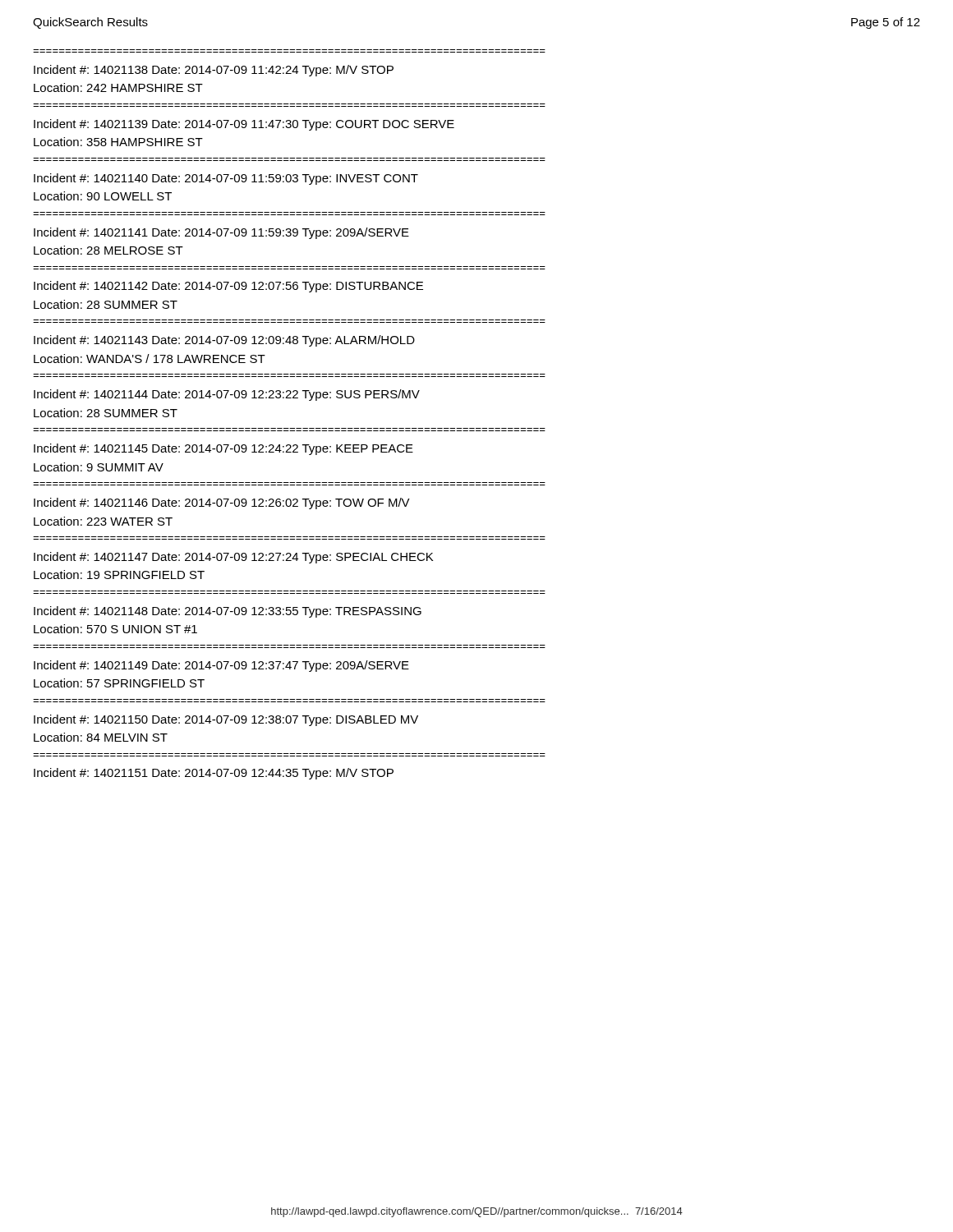Point to the text block starting "================================================================================ Incident #: 14021138 Date: 2014-07-09 11:42:24 Type:"
Image resolution: width=953 pixels, height=1232 pixels.
214,71
